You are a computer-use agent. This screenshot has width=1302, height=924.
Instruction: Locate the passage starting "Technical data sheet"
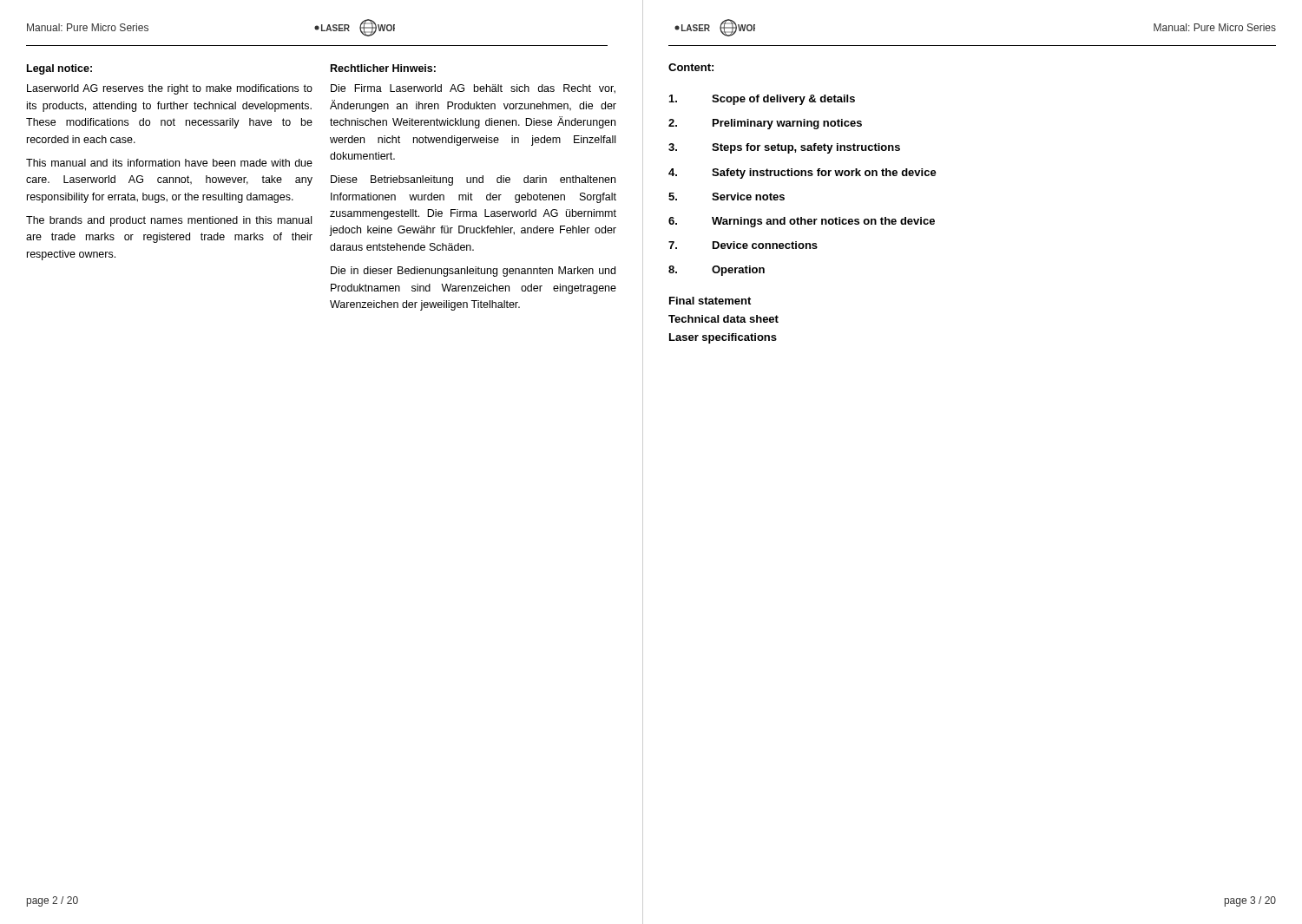pos(723,318)
